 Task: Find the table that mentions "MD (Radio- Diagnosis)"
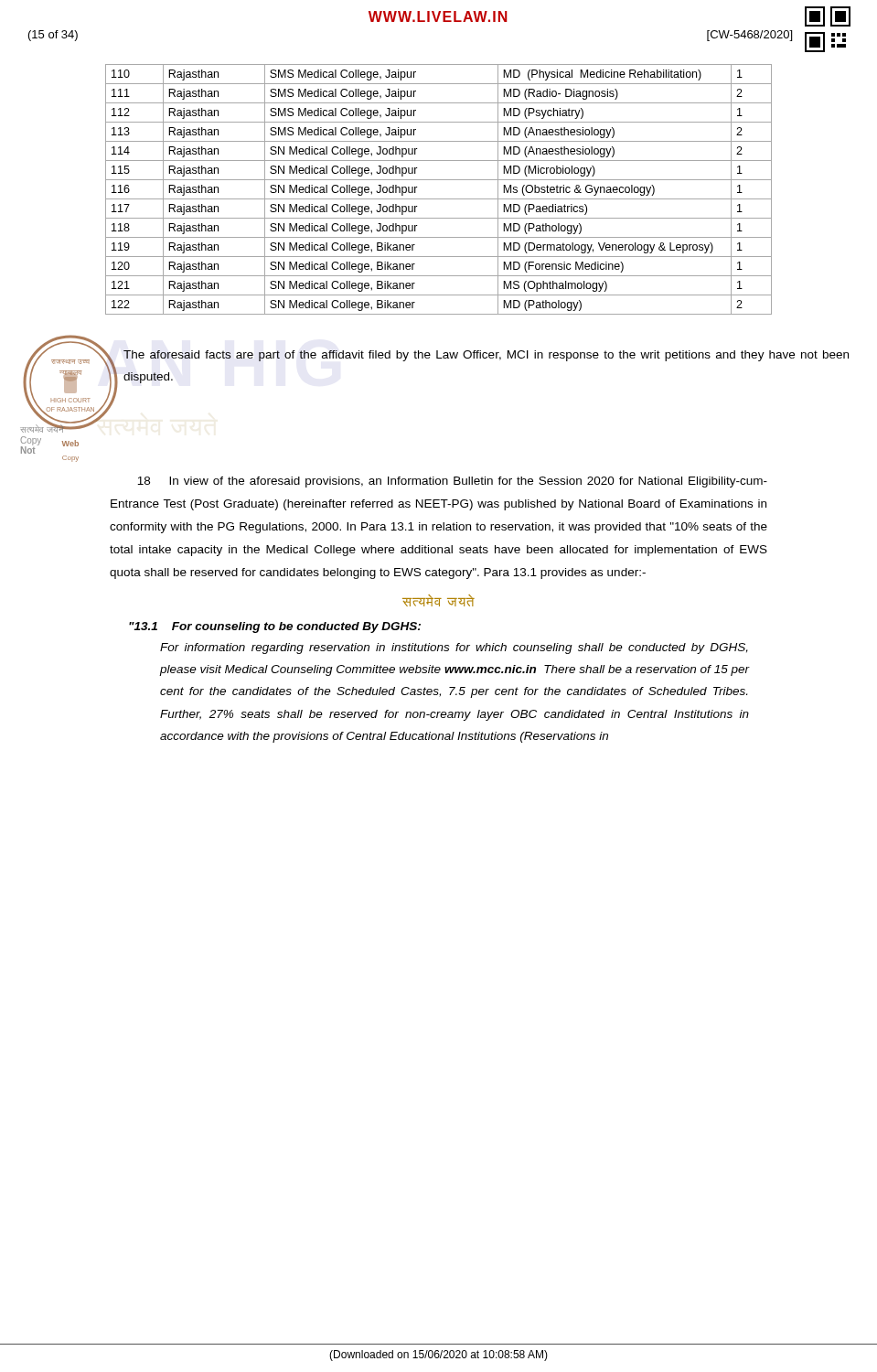(x=438, y=189)
